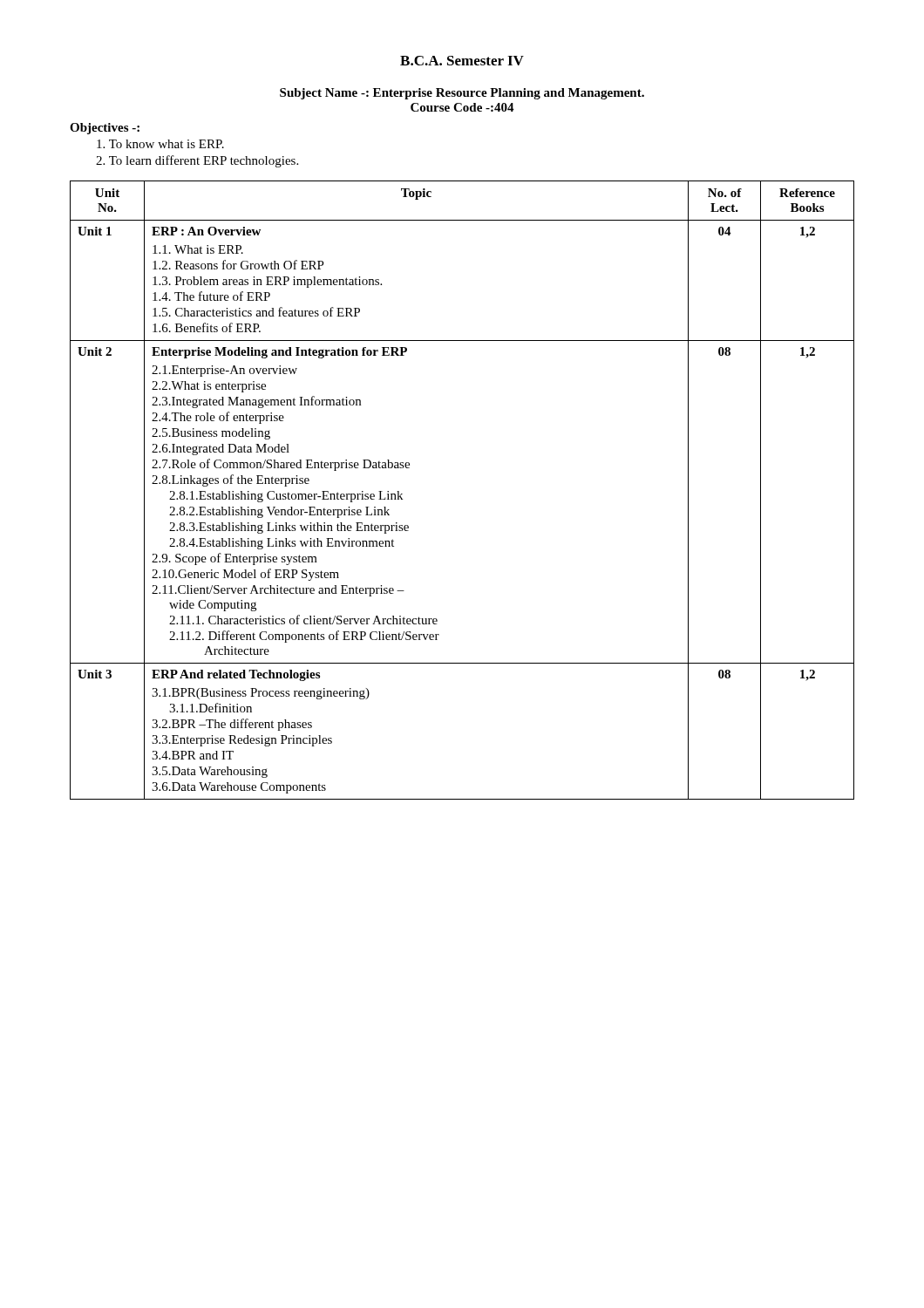Point to the element starting "B.C.A. Semester IV"
The width and height of the screenshot is (924, 1308).
(462, 61)
